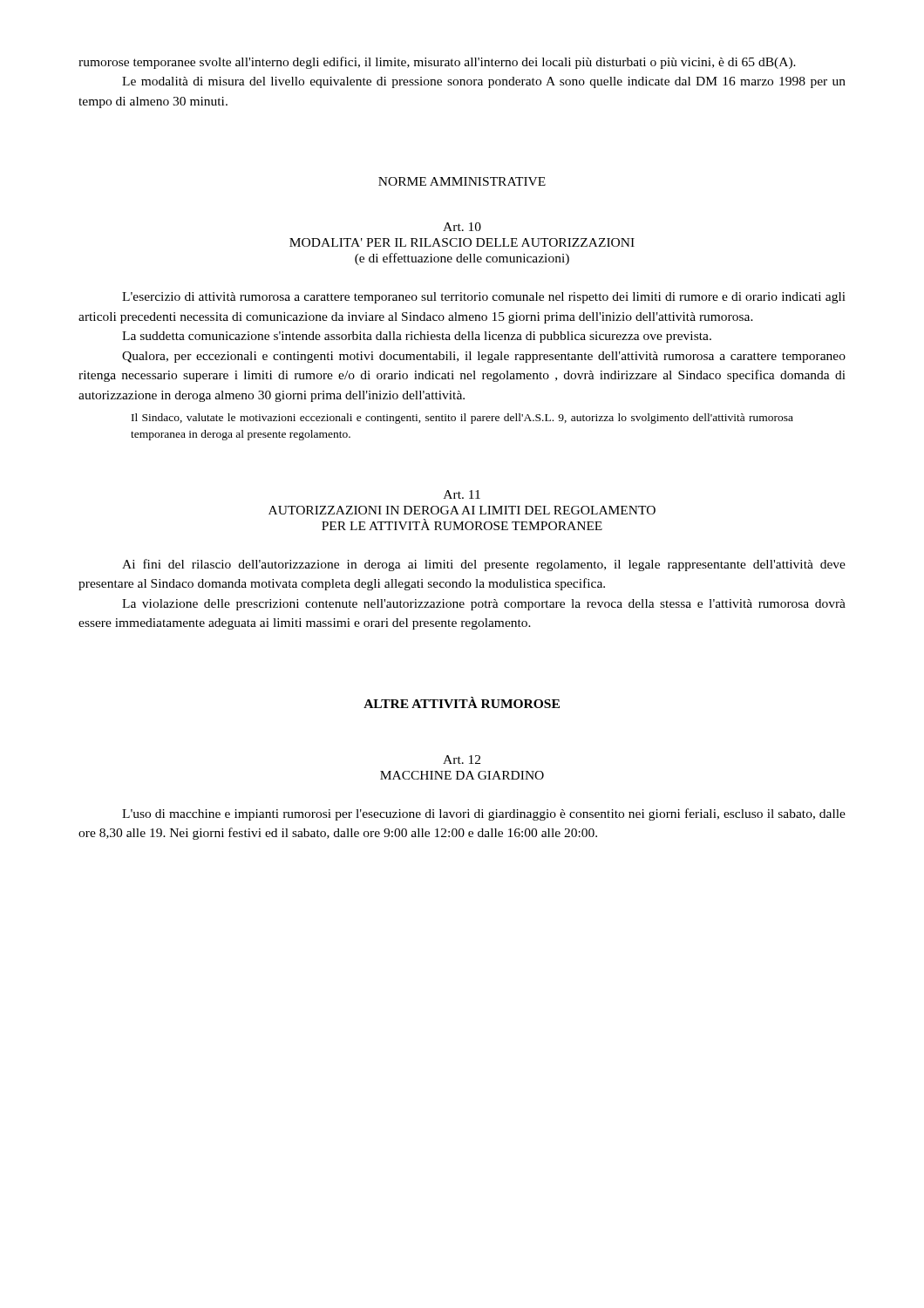Locate the section header that says "Art. 10 MODALITA'"
This screenshot has width=924, height=1308.
(x=462, y=242)
